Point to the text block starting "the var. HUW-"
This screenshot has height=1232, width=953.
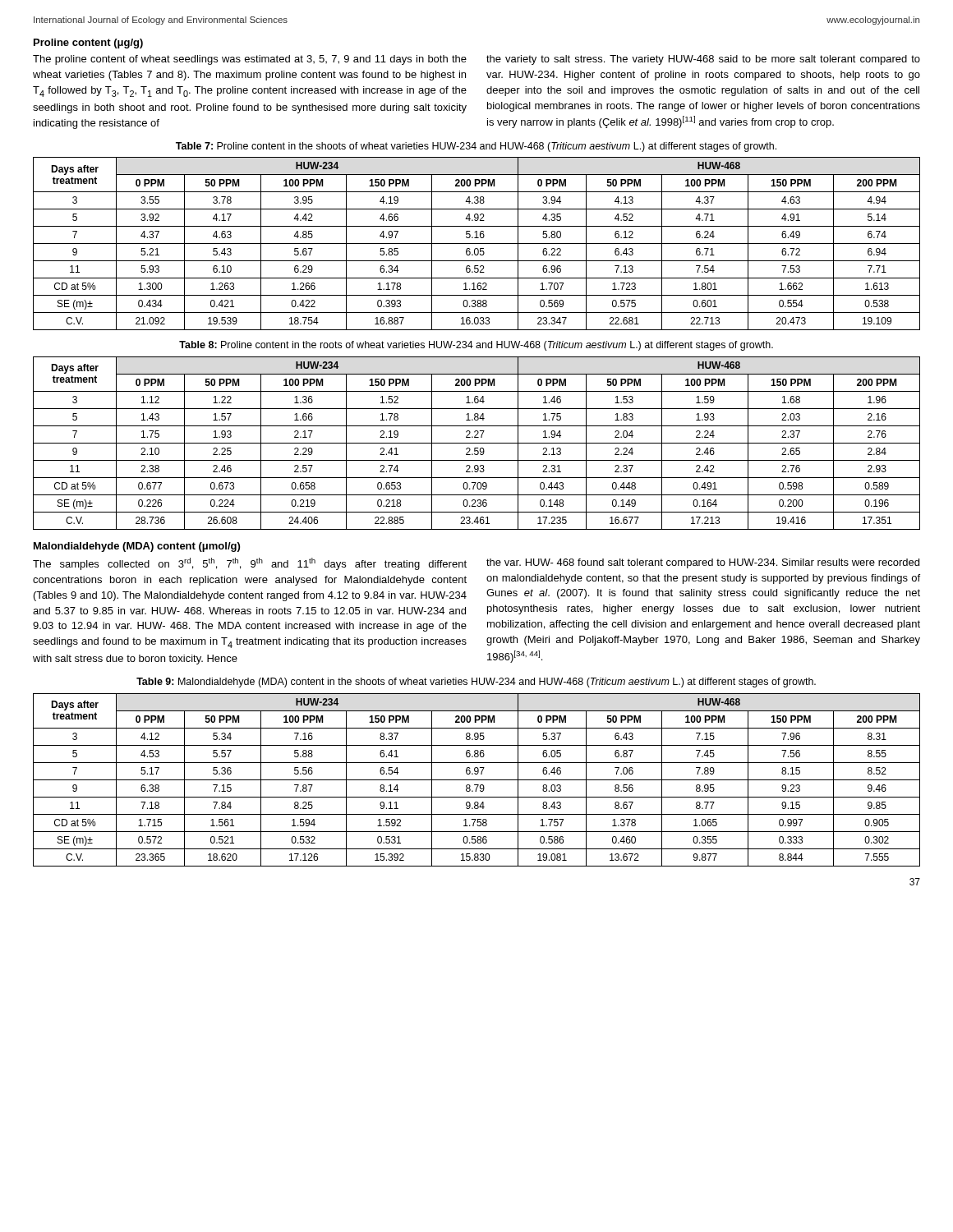703,609
